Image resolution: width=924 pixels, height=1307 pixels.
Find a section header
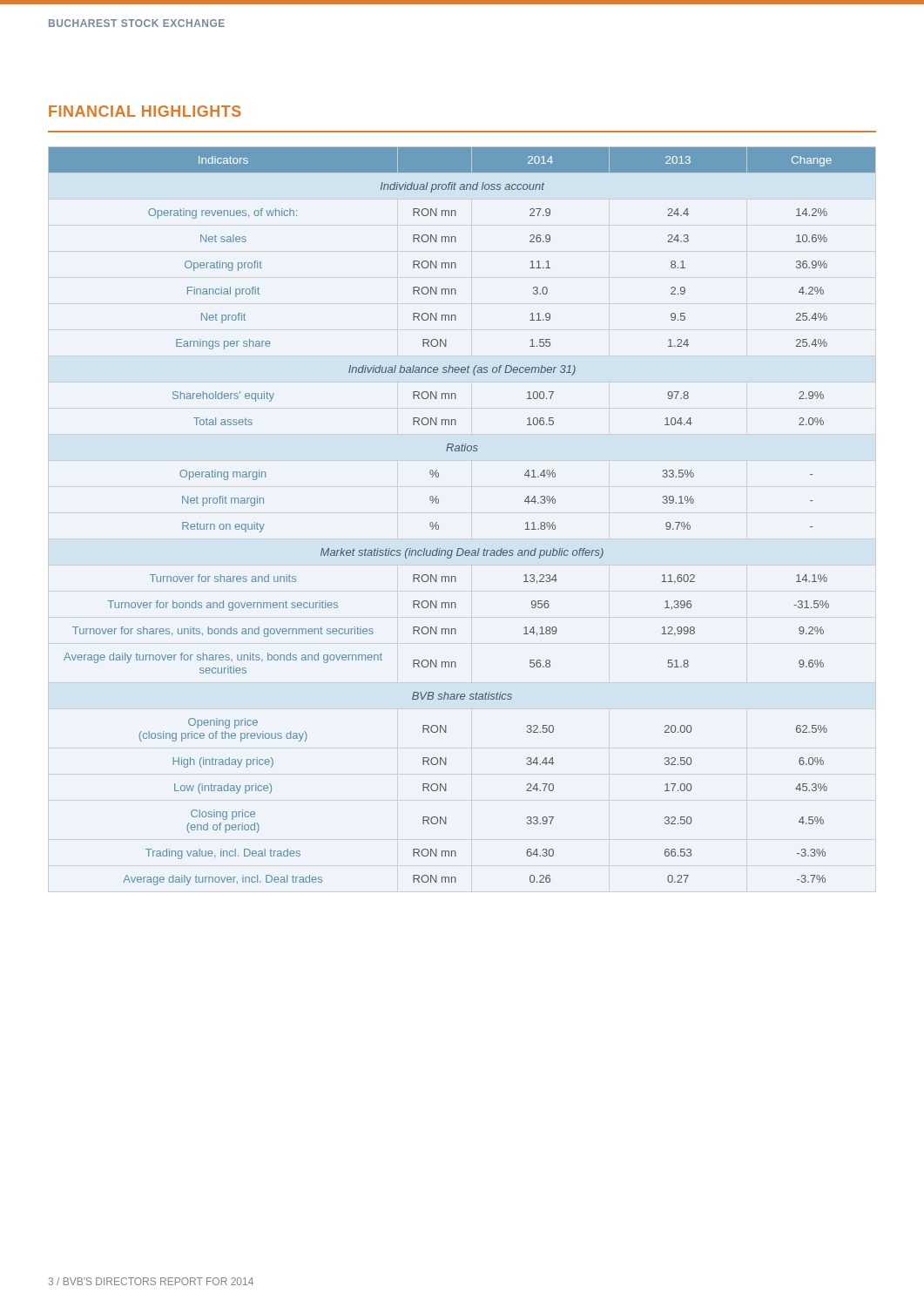pos(145,112)
